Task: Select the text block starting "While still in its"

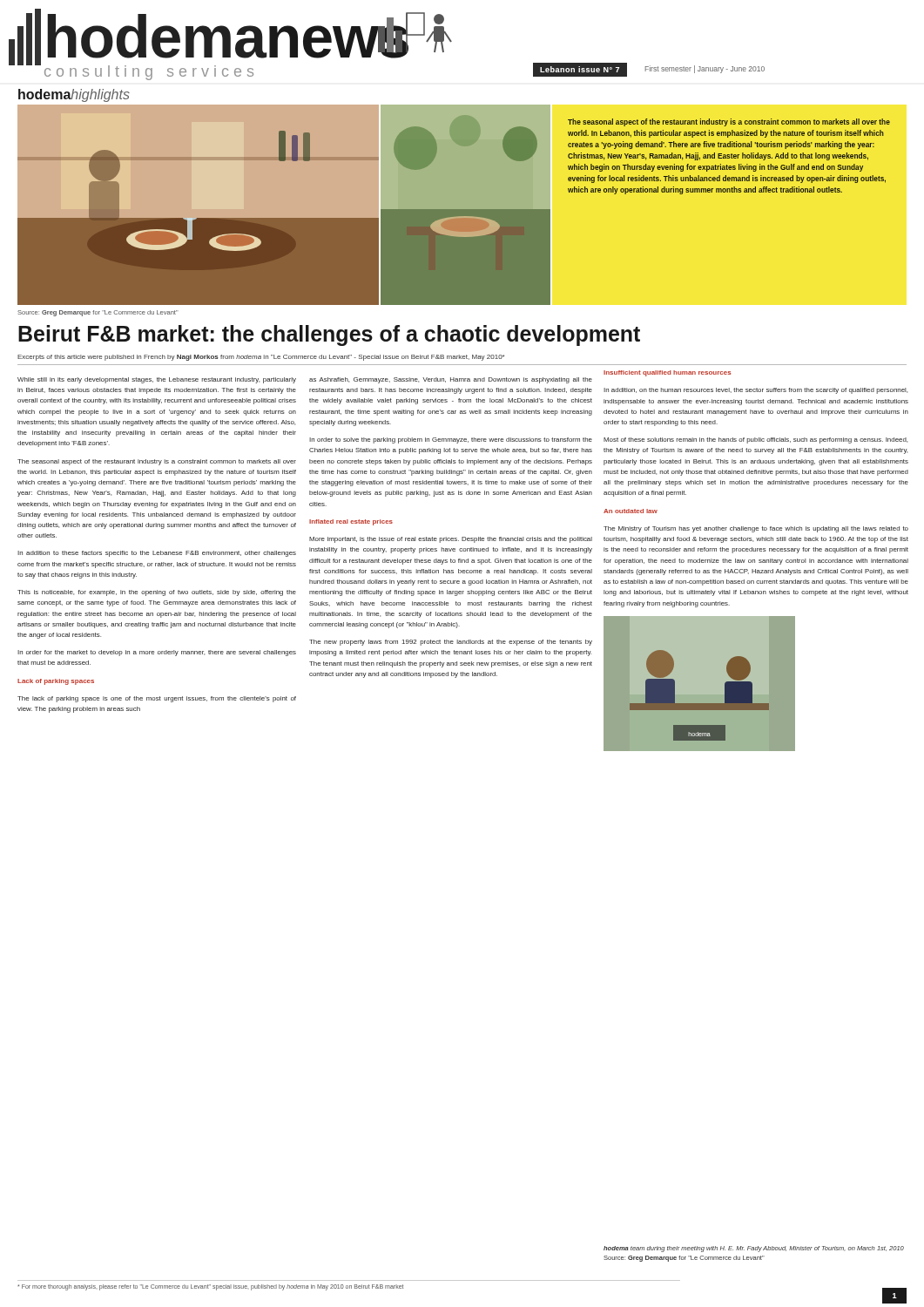Action: click(x=157, y=545)
